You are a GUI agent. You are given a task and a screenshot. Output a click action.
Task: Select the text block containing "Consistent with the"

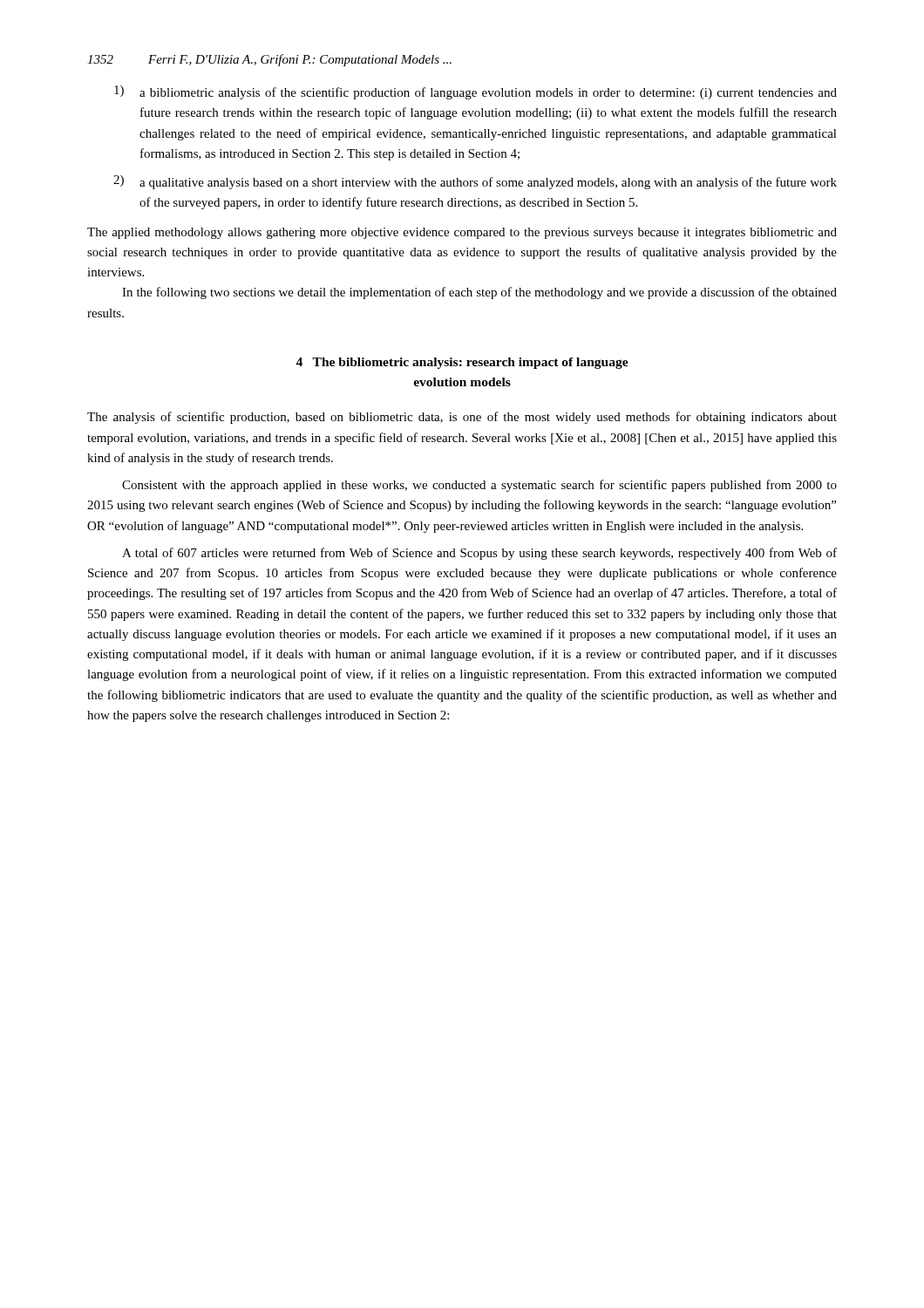462,506
